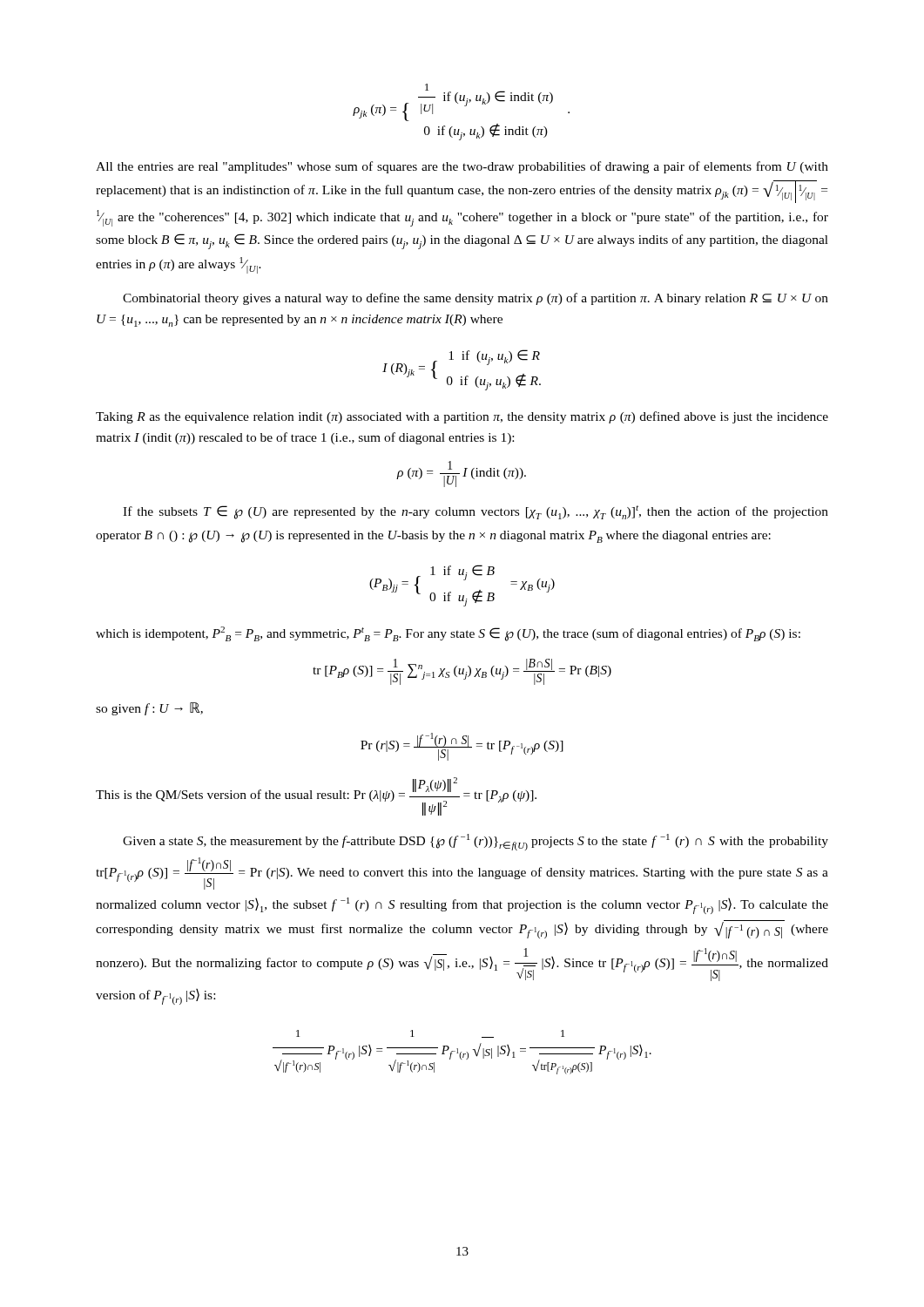Viewport: 924px width, 1307px height.
Task: Locate the block of text that opens with "Taking R as the"
Action: [x=462, y=427]
